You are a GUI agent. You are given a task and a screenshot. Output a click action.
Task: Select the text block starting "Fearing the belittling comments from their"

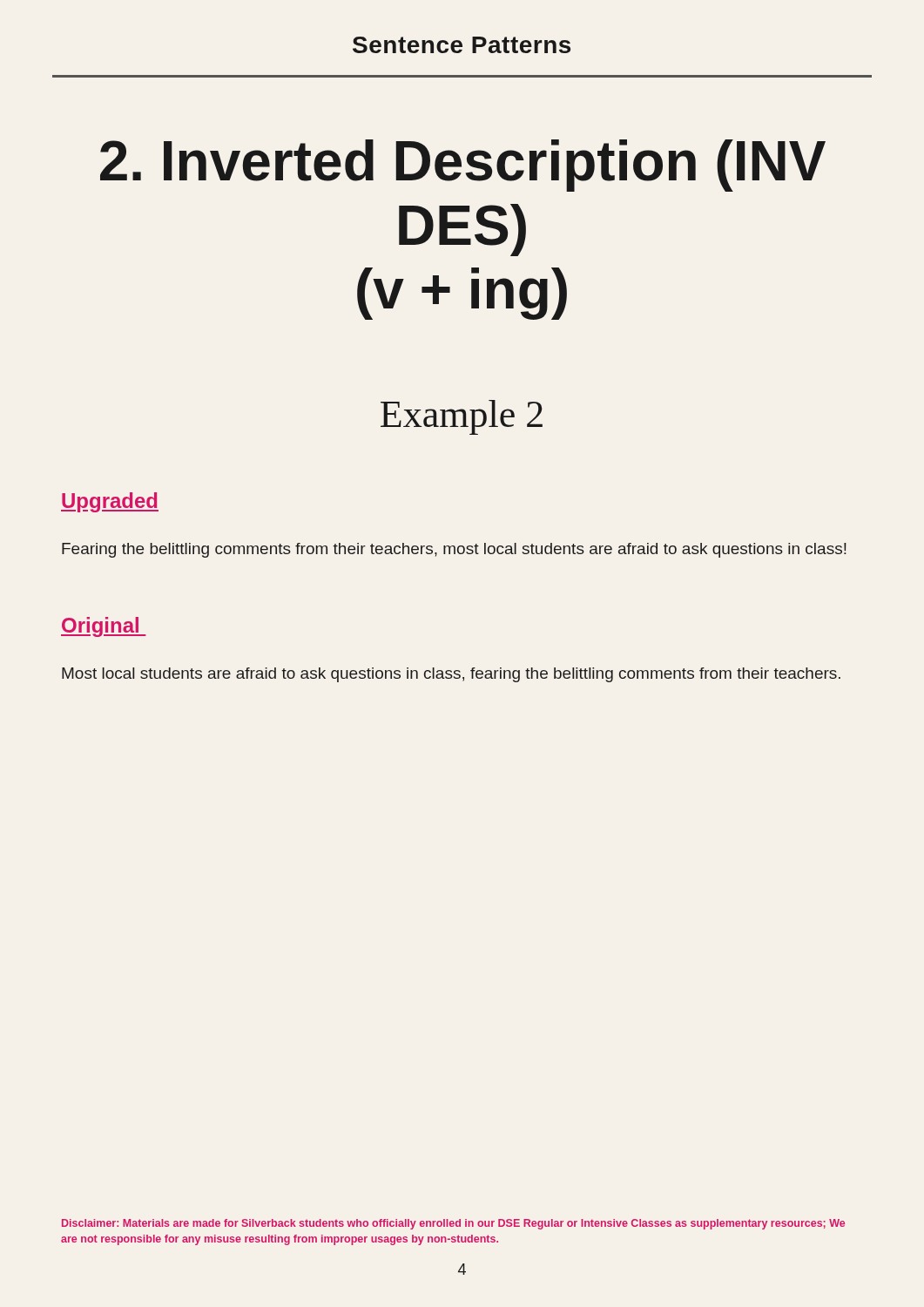point(462,549)
